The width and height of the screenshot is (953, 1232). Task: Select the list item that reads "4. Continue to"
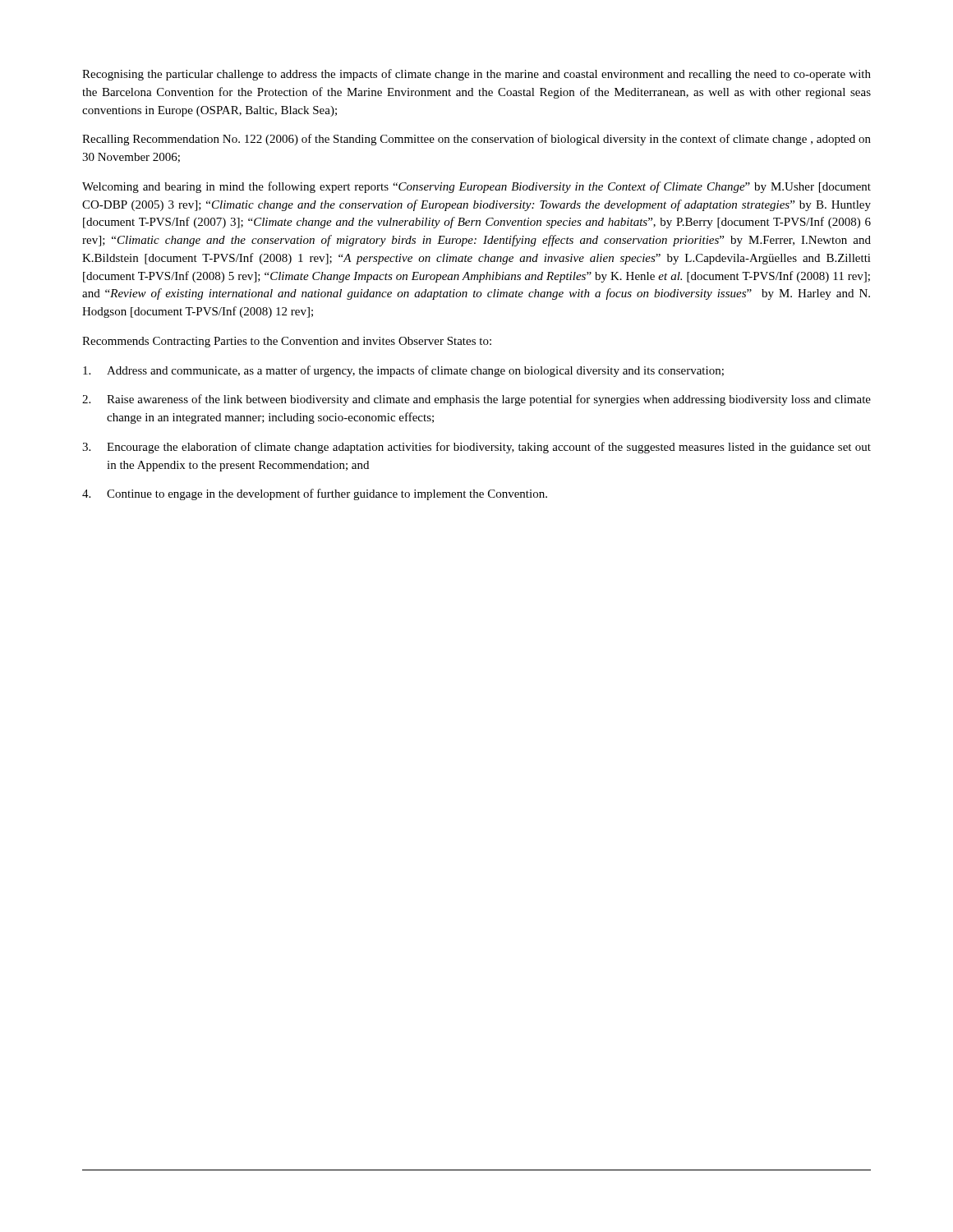pos(476,495)
